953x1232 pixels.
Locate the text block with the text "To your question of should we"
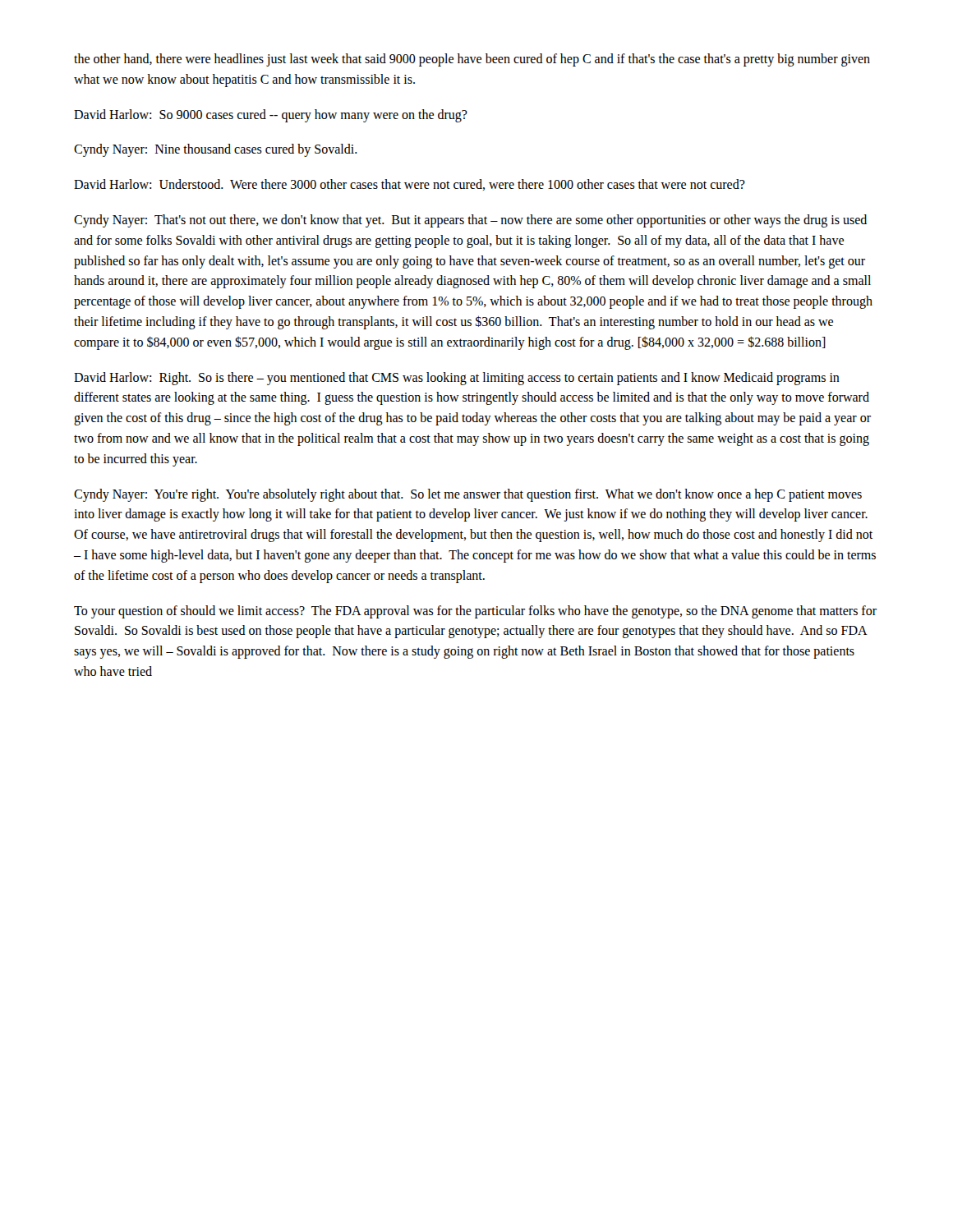[475, 641]
